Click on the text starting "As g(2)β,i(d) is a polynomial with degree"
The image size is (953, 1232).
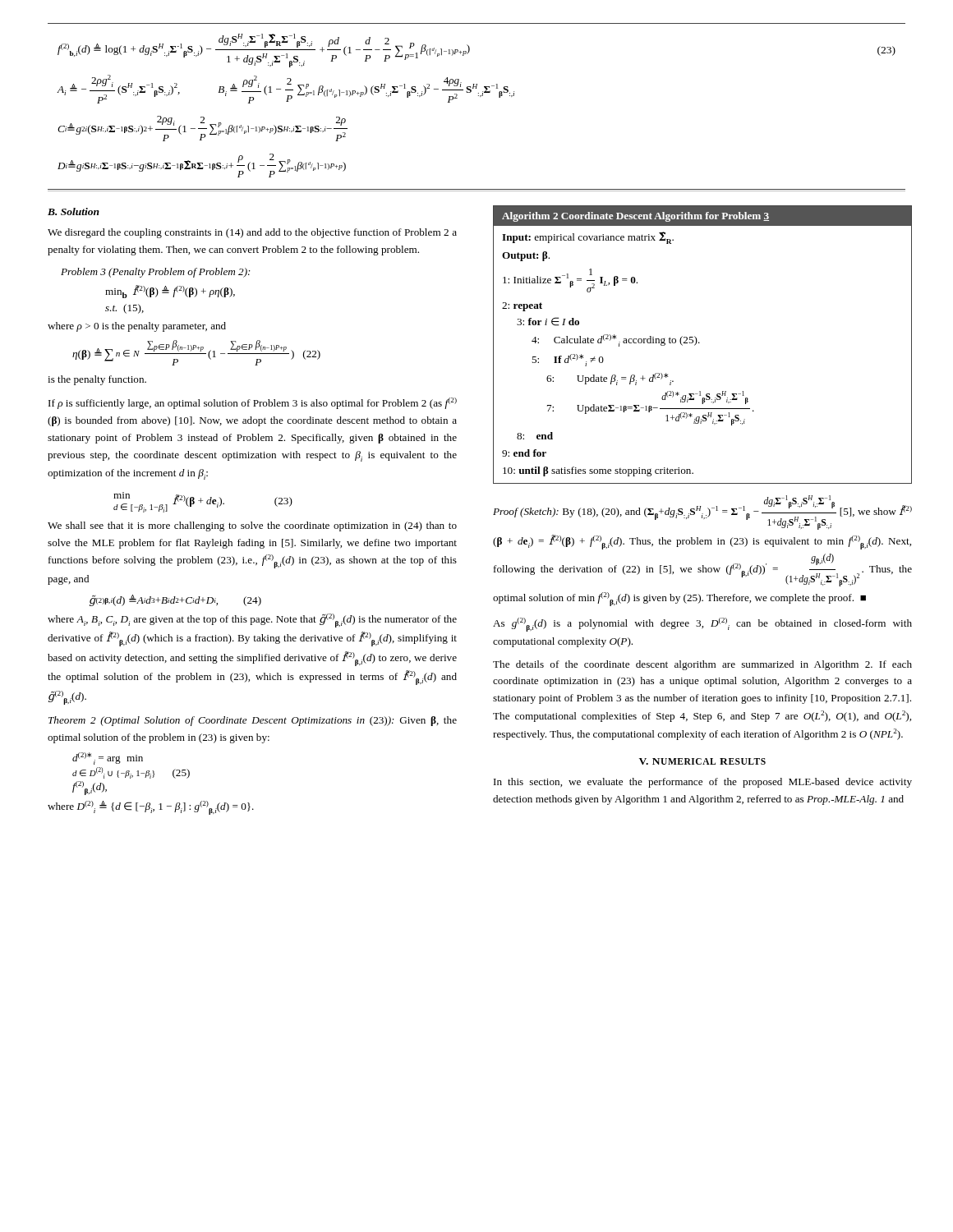pos(702,631)
